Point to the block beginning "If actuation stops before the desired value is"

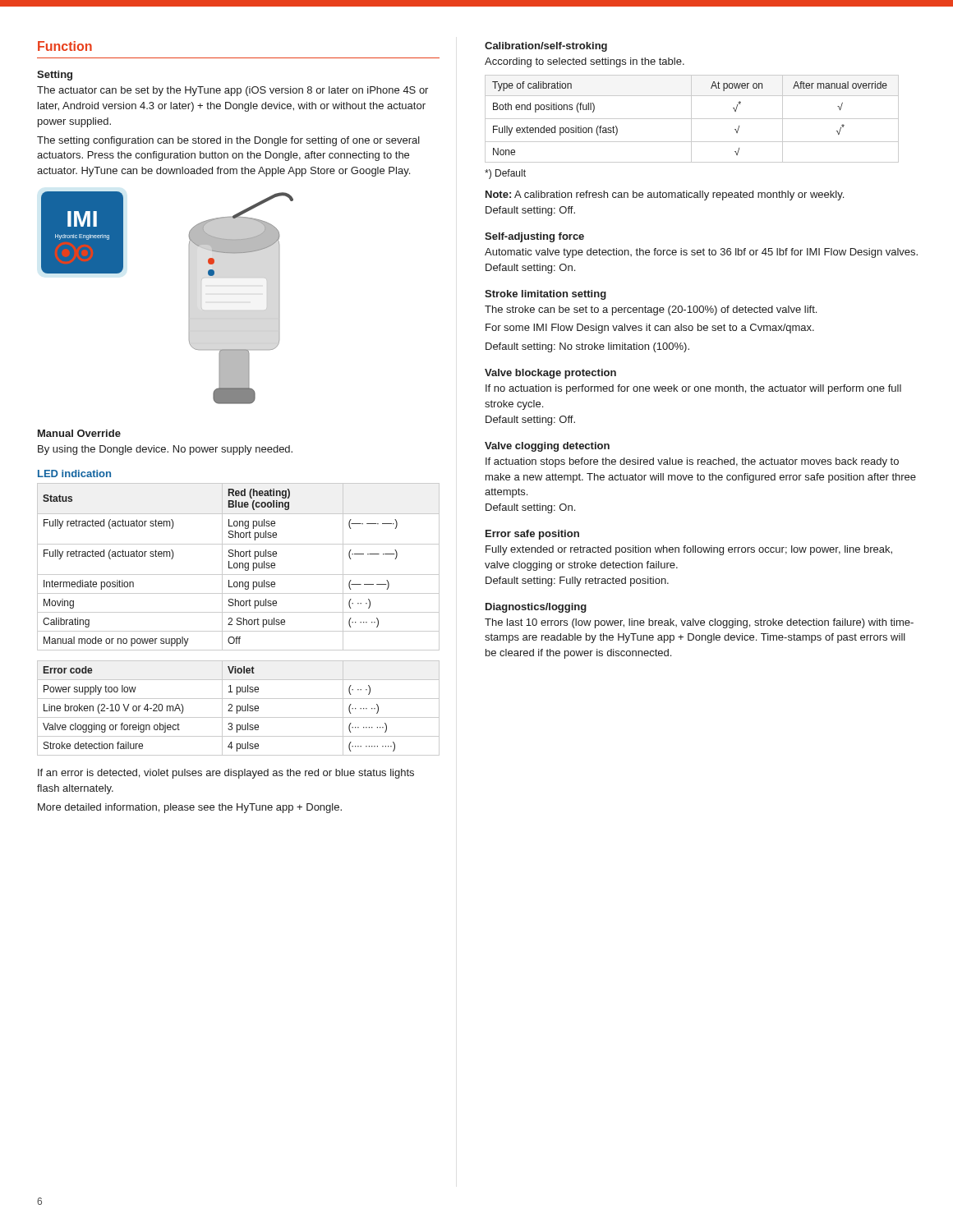click(702, 485)
